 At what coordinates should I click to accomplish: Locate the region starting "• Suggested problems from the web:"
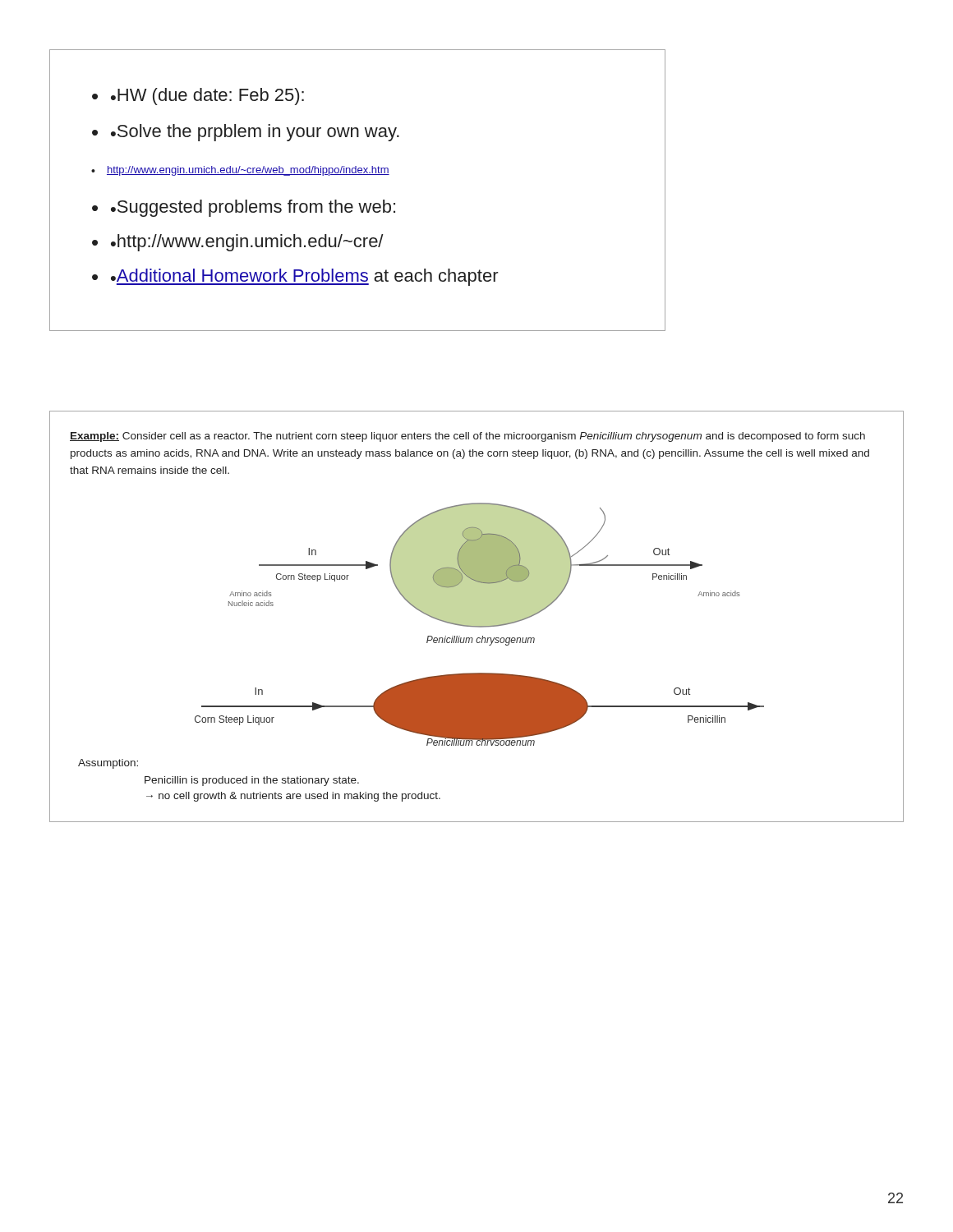tap(244, 209)
